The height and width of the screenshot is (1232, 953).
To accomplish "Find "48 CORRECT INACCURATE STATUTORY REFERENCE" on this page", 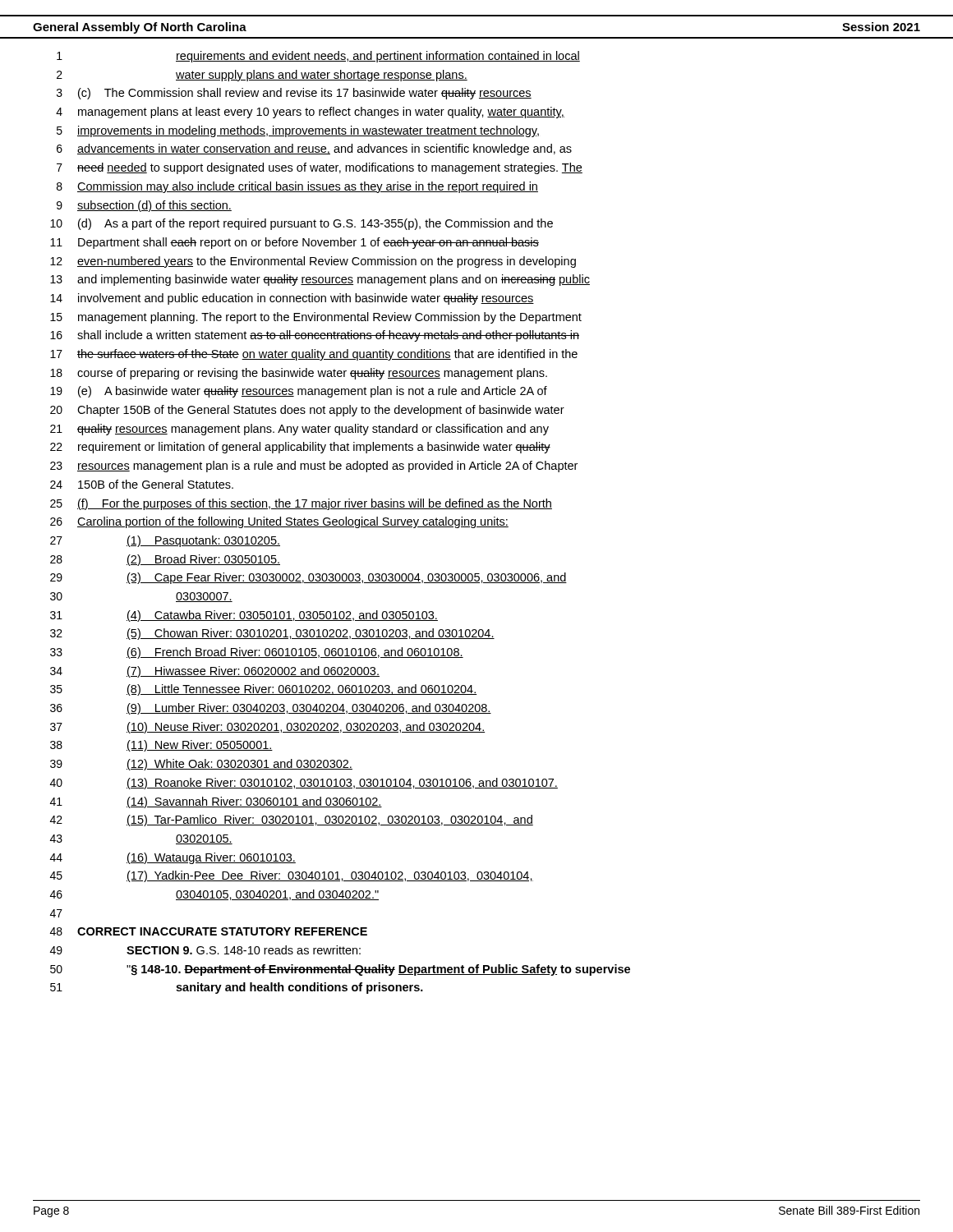I will pos(209,931).
